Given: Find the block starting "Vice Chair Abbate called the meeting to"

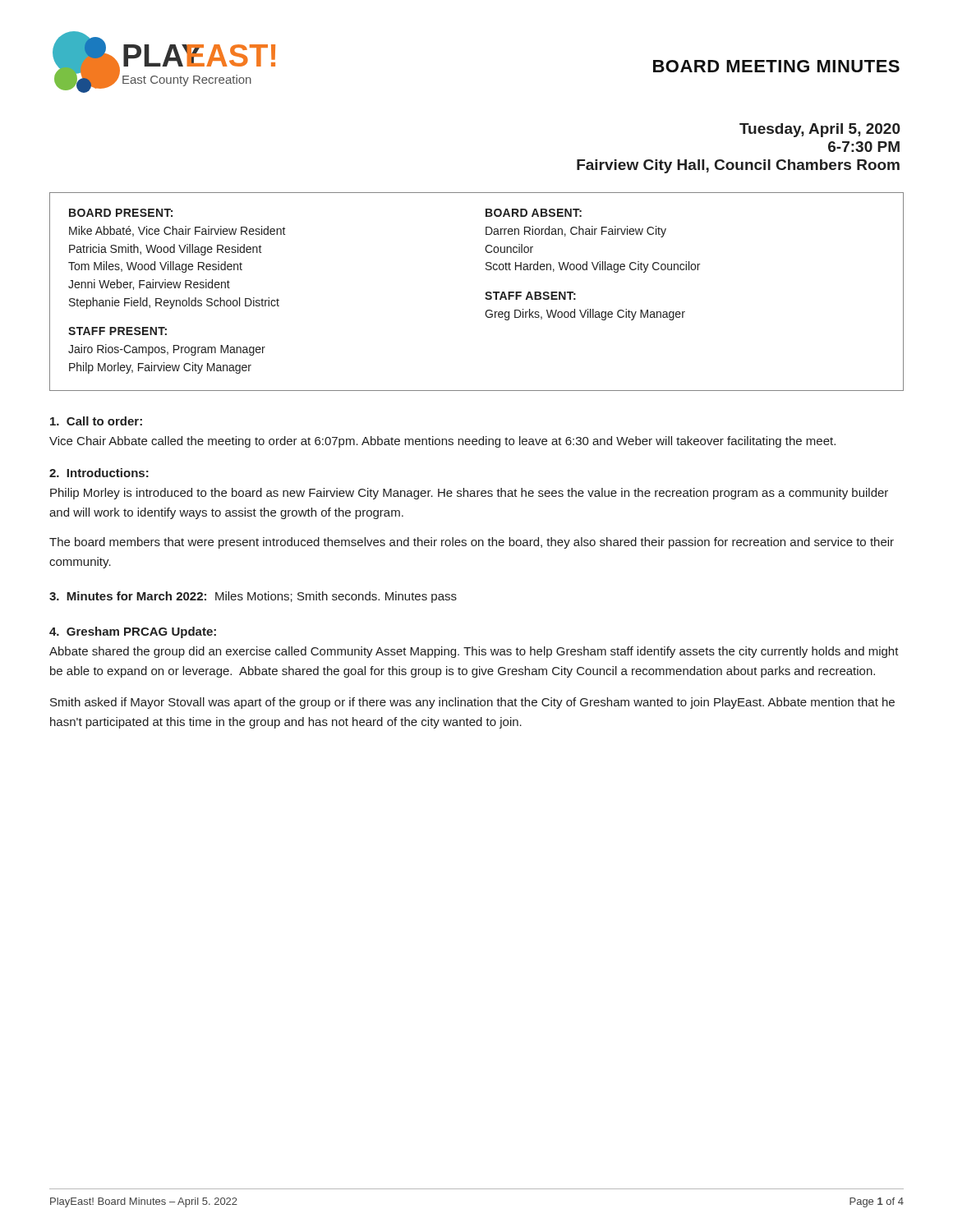Looking at the screenshot, I should point(443,441).
